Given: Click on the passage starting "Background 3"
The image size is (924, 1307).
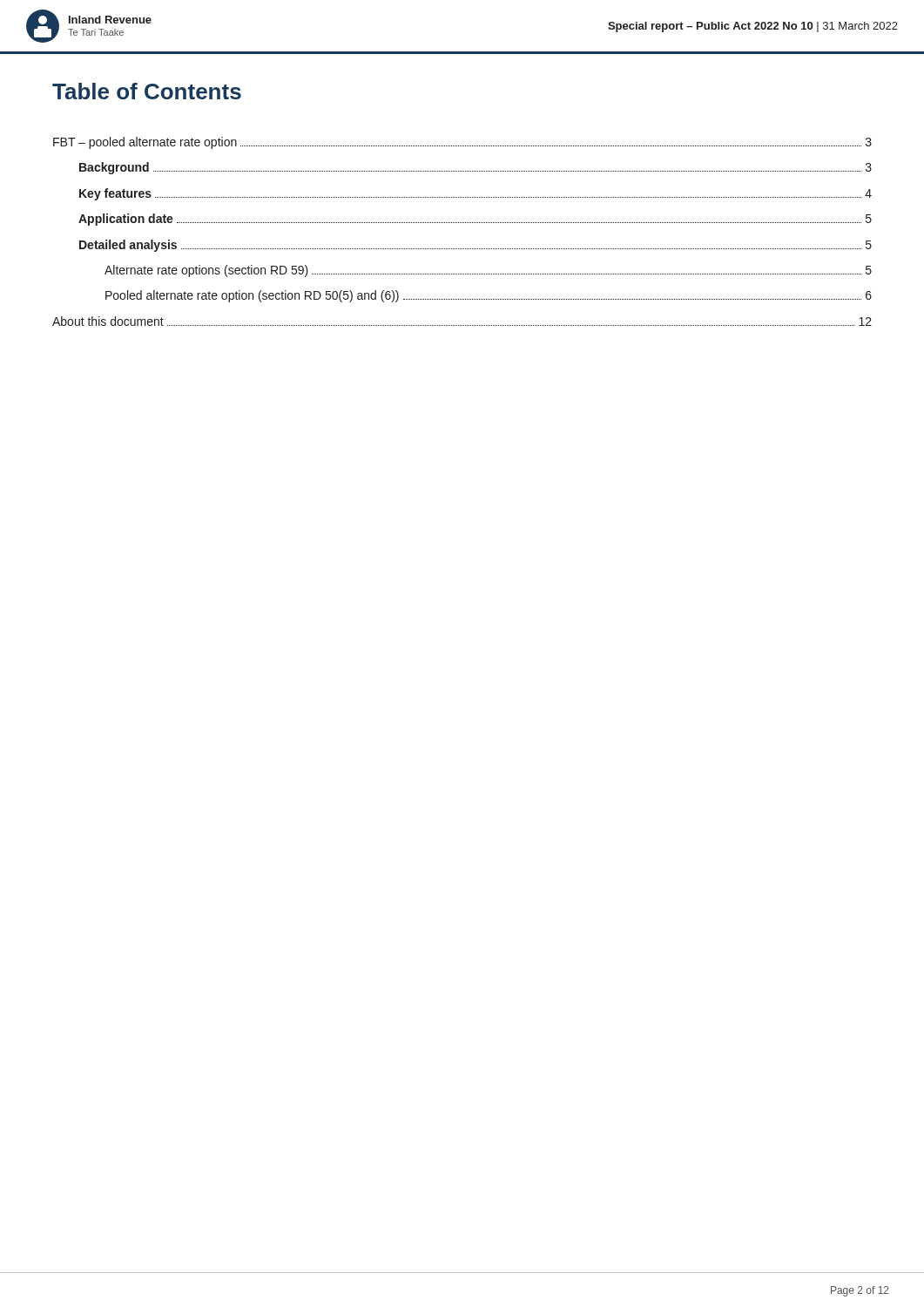Looking at the screenshot, I should tap(475, 168).
